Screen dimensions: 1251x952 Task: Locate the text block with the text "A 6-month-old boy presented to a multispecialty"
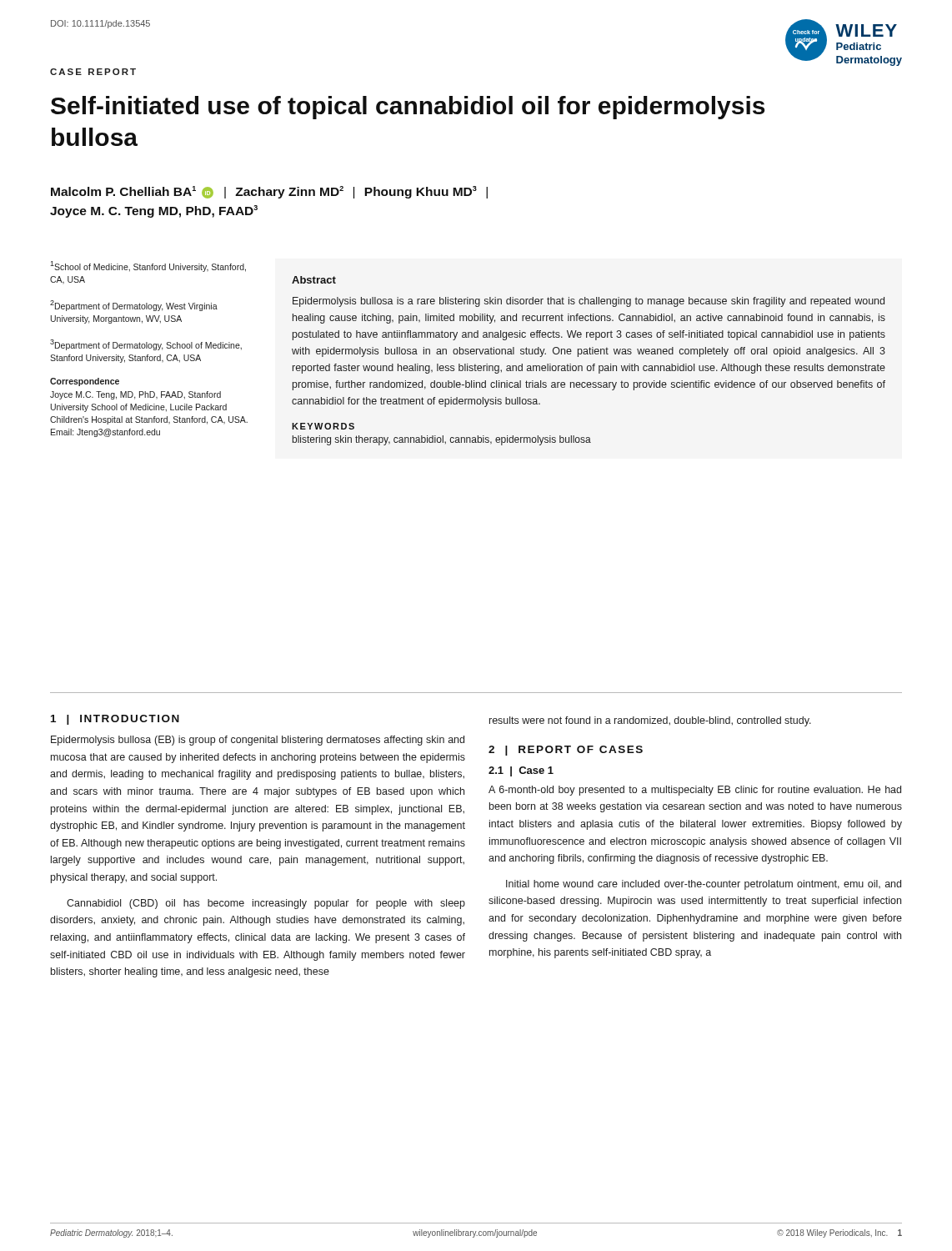tap(695, 871)
